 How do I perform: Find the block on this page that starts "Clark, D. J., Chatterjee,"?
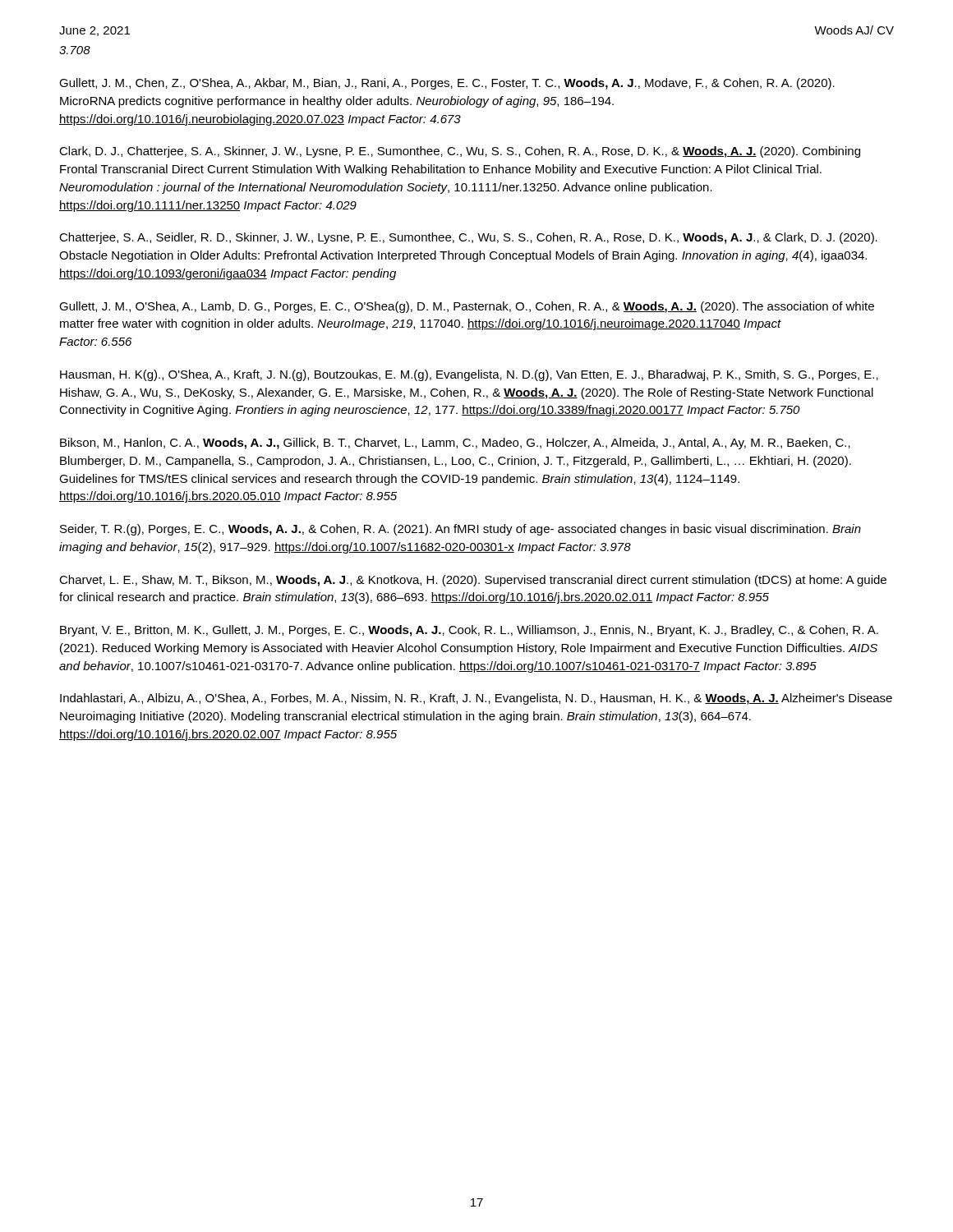(x=460, y=178)
